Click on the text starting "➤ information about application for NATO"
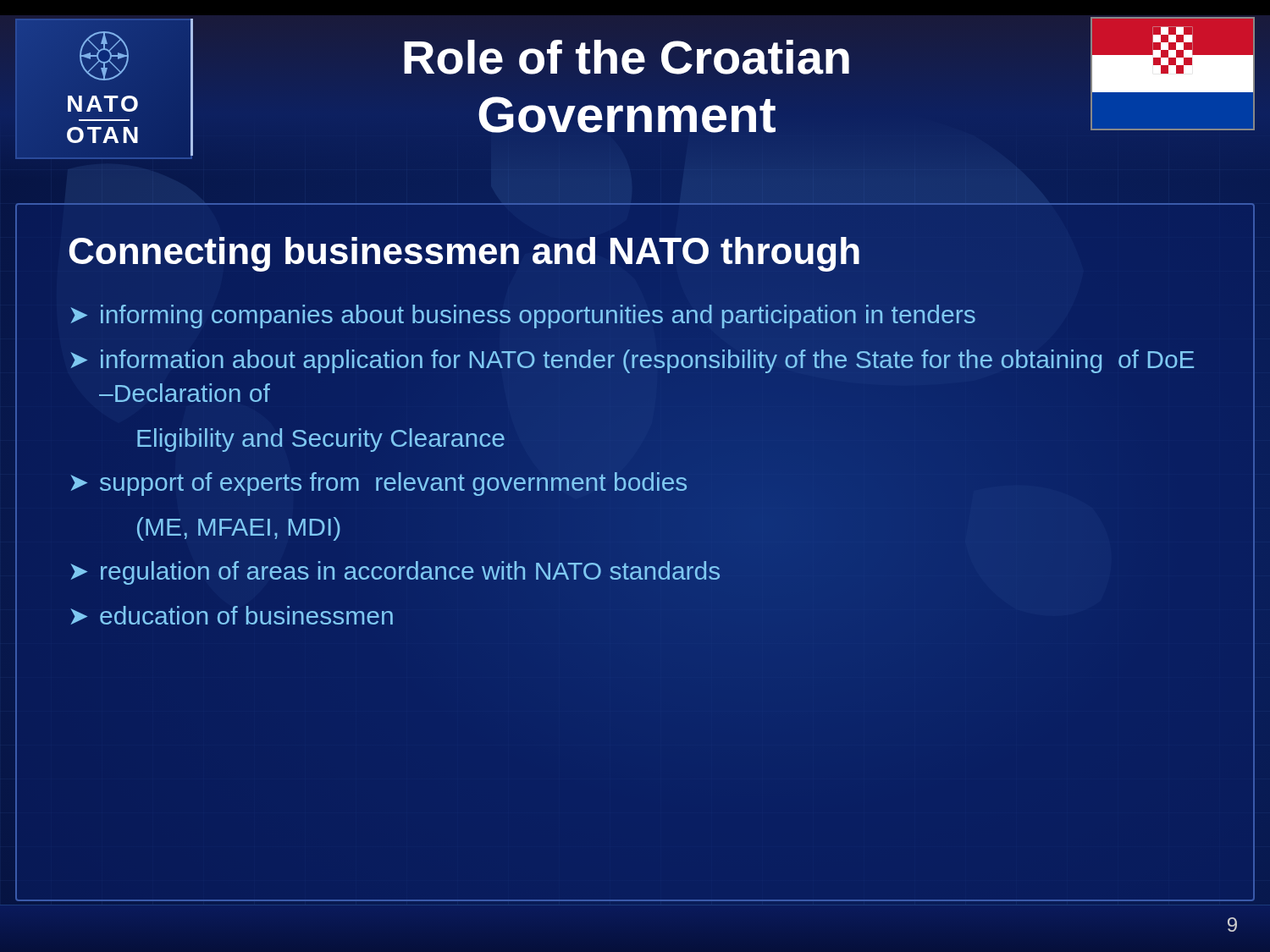 click(639, 377)
